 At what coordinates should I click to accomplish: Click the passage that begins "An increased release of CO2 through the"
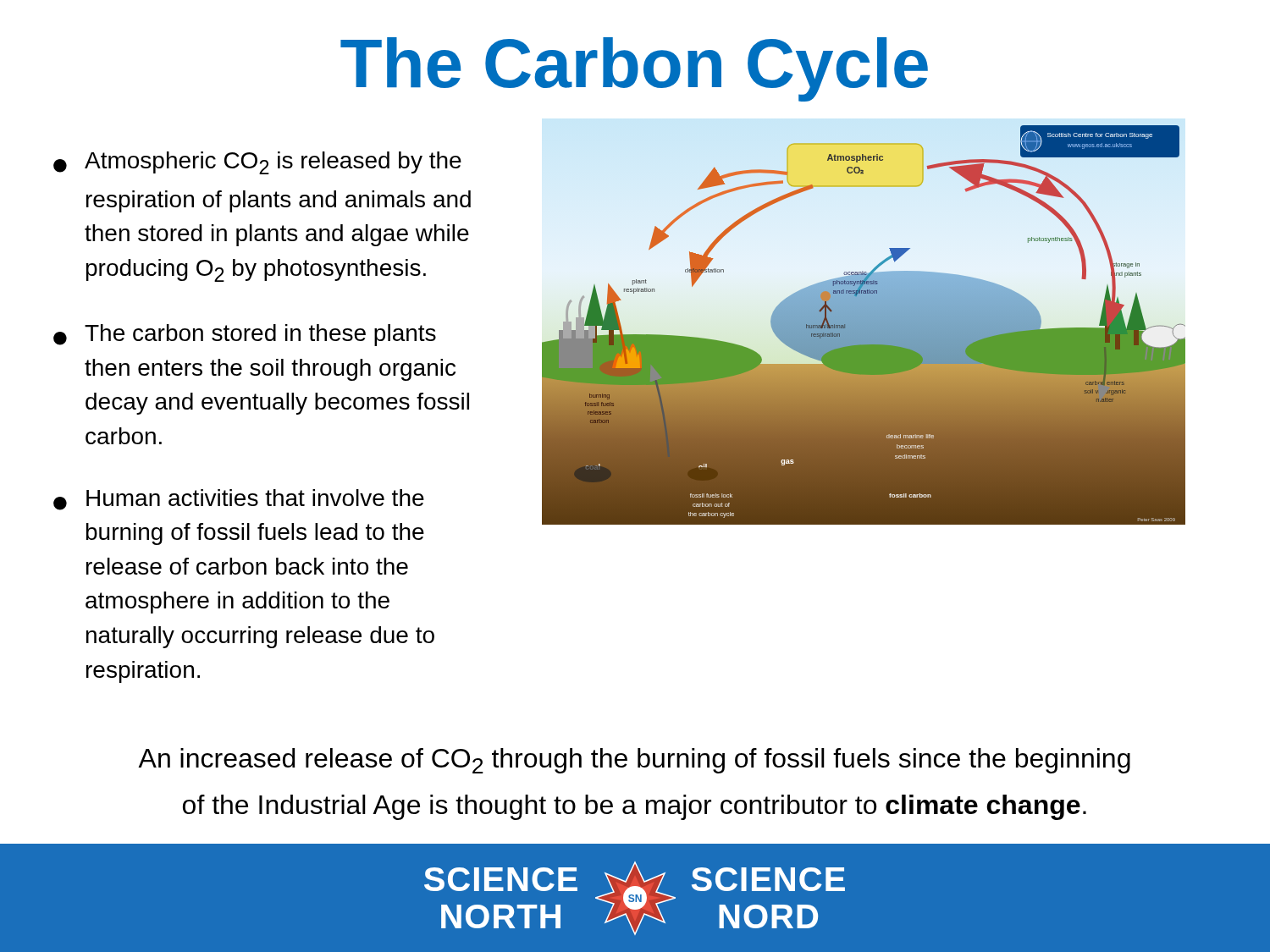coord(635,781)
